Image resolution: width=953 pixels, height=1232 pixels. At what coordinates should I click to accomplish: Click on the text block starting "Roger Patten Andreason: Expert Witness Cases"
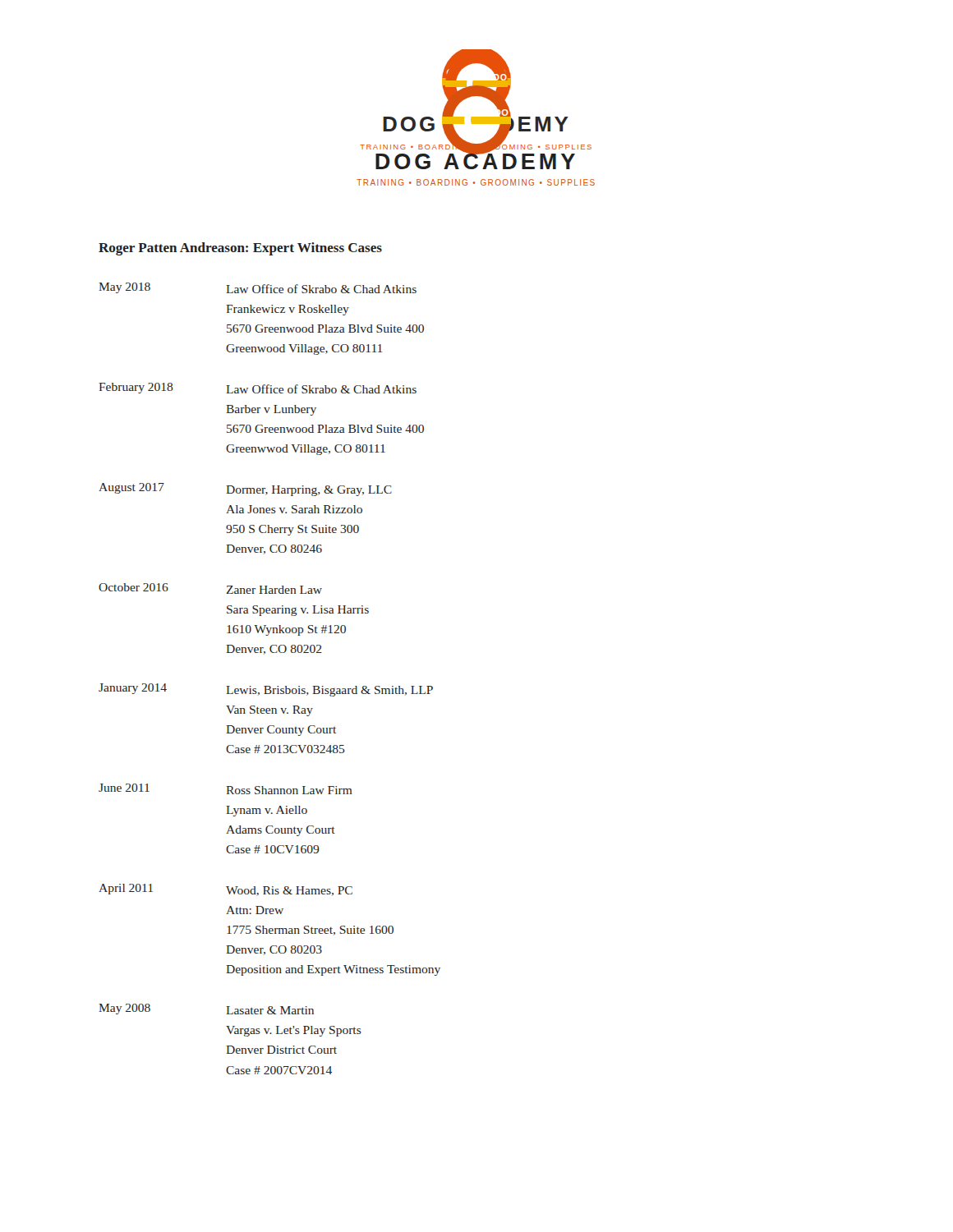click(240, 248)
